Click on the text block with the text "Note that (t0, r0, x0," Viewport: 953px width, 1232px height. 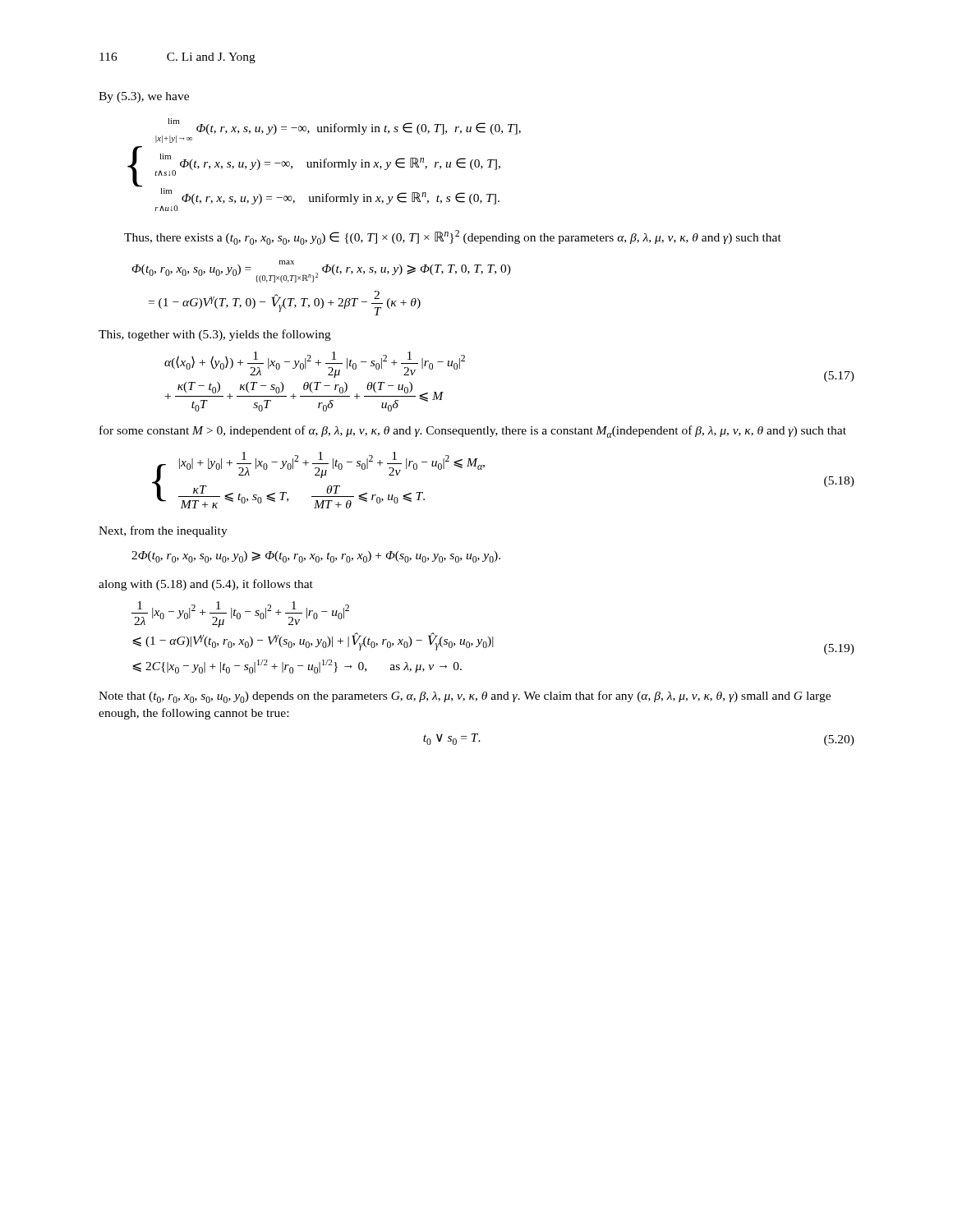point(465,704)
